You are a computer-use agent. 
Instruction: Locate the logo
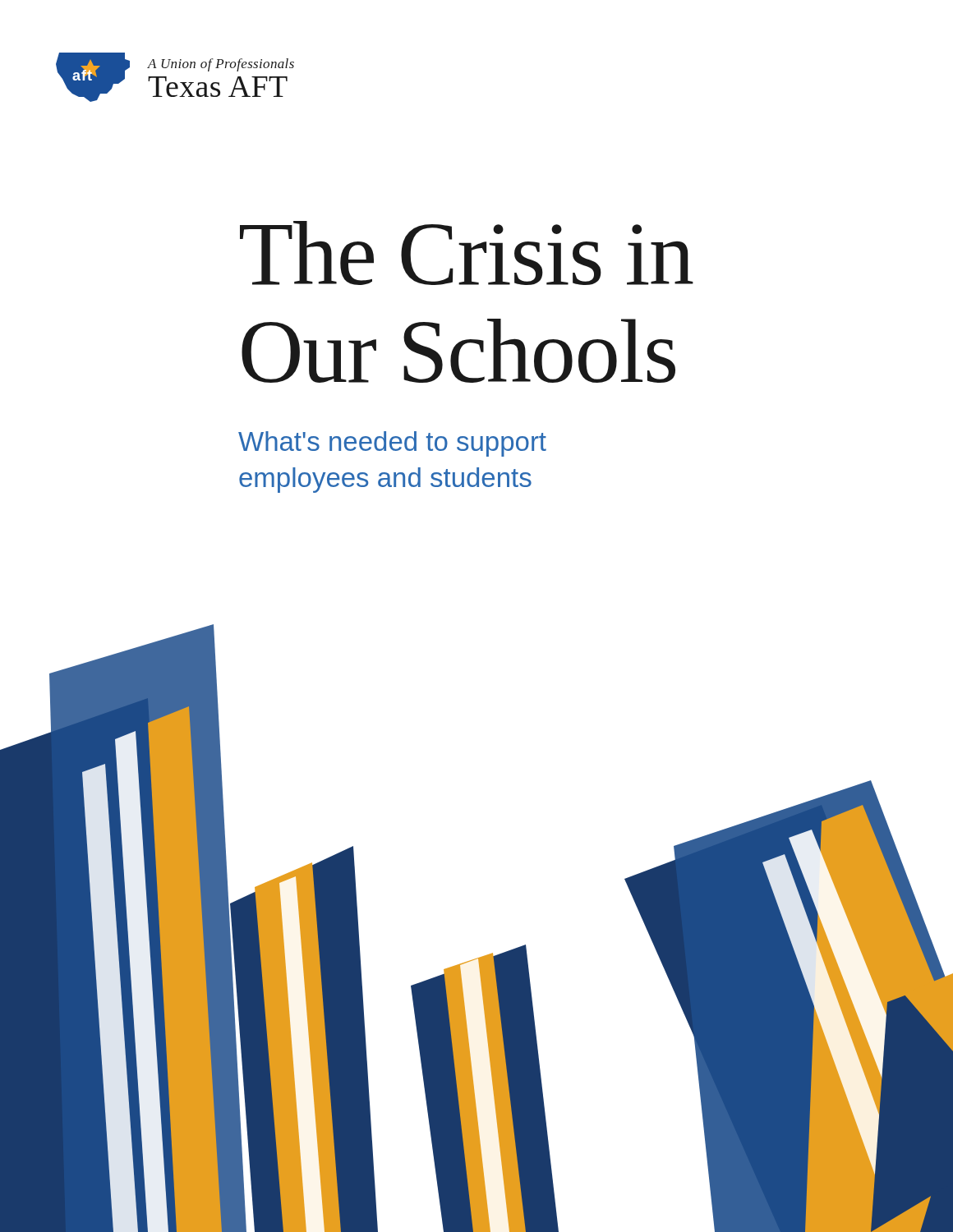tap(171, 79)
